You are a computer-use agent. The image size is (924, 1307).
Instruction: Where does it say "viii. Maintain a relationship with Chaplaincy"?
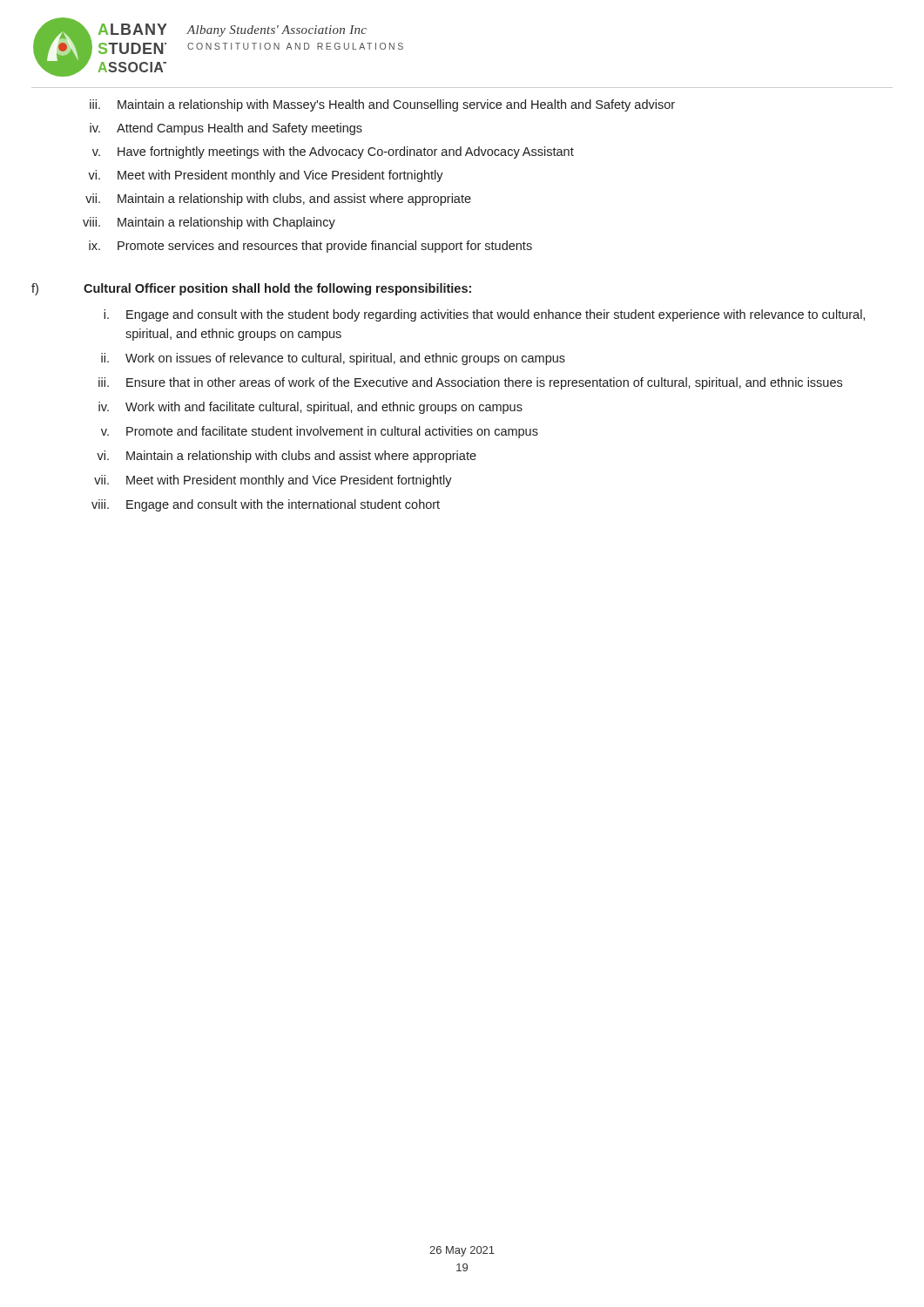pos(183,223)
